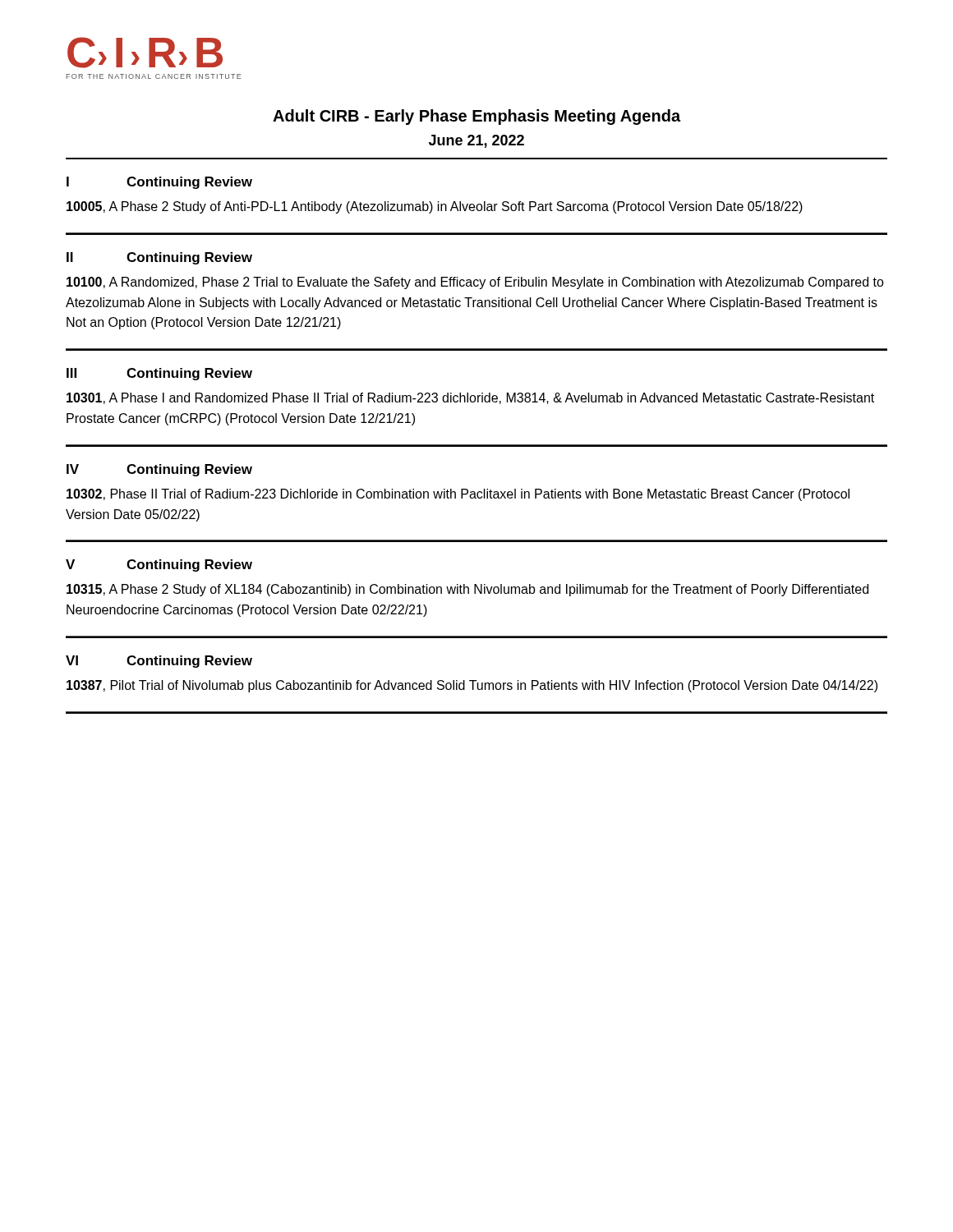953x1232 pixels.
Task: Select the region starting "II Continuing Review"
Action: [159, 258]
